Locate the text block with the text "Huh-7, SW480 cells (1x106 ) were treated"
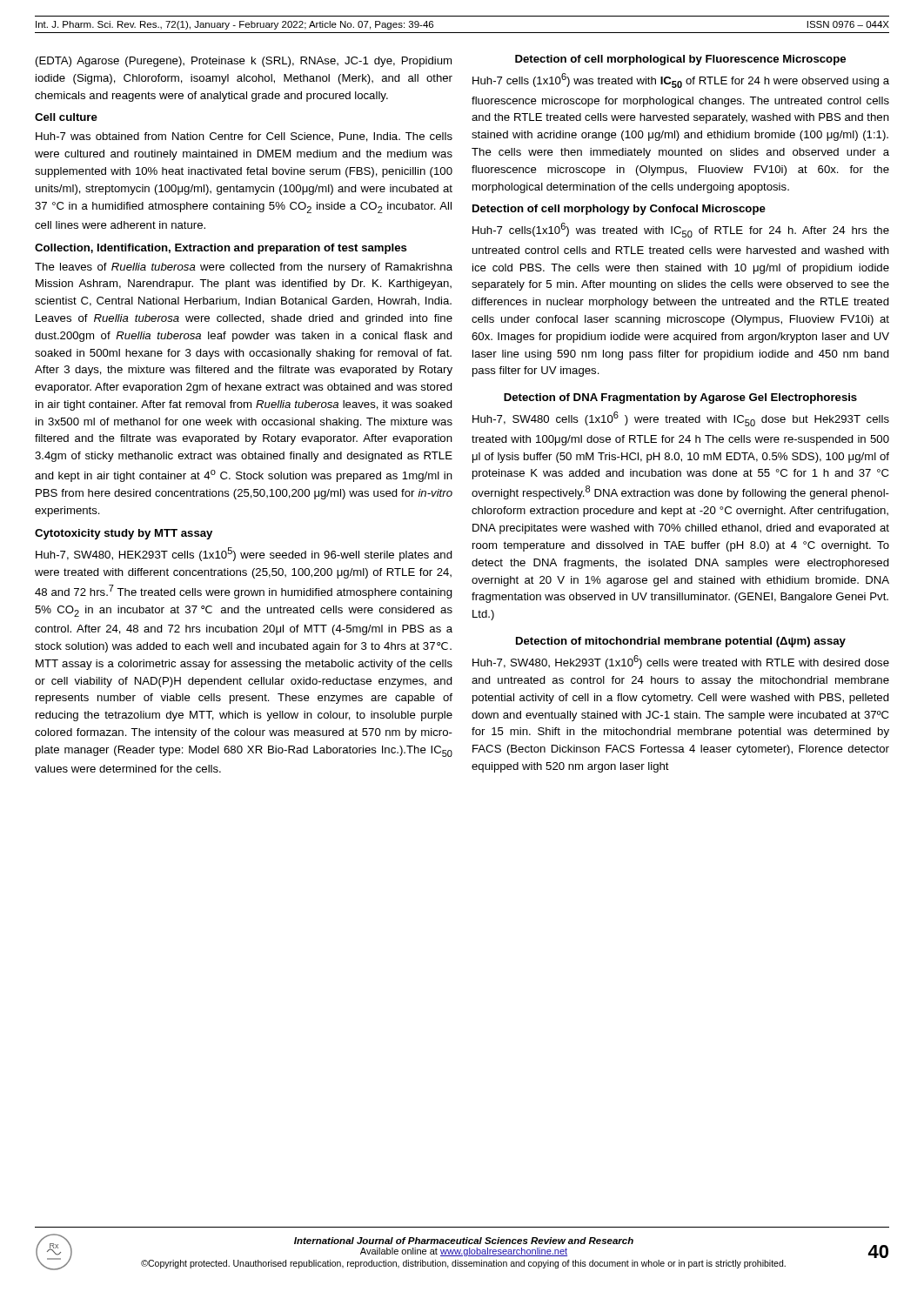The width and height of the screenshot is (924, 1305). pos(680,516)
